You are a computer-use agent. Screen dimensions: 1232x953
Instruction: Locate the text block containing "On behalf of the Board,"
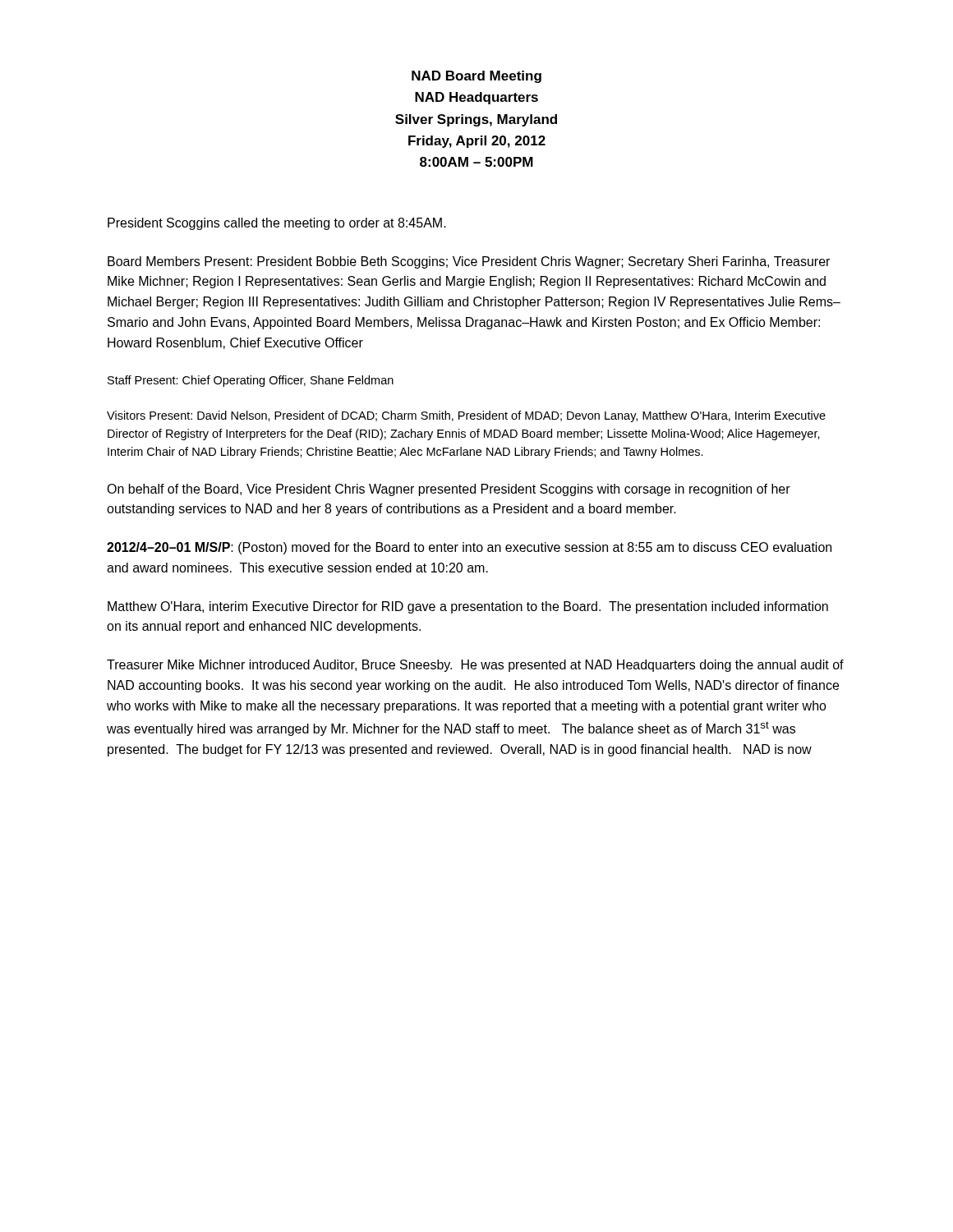point(448,499)
